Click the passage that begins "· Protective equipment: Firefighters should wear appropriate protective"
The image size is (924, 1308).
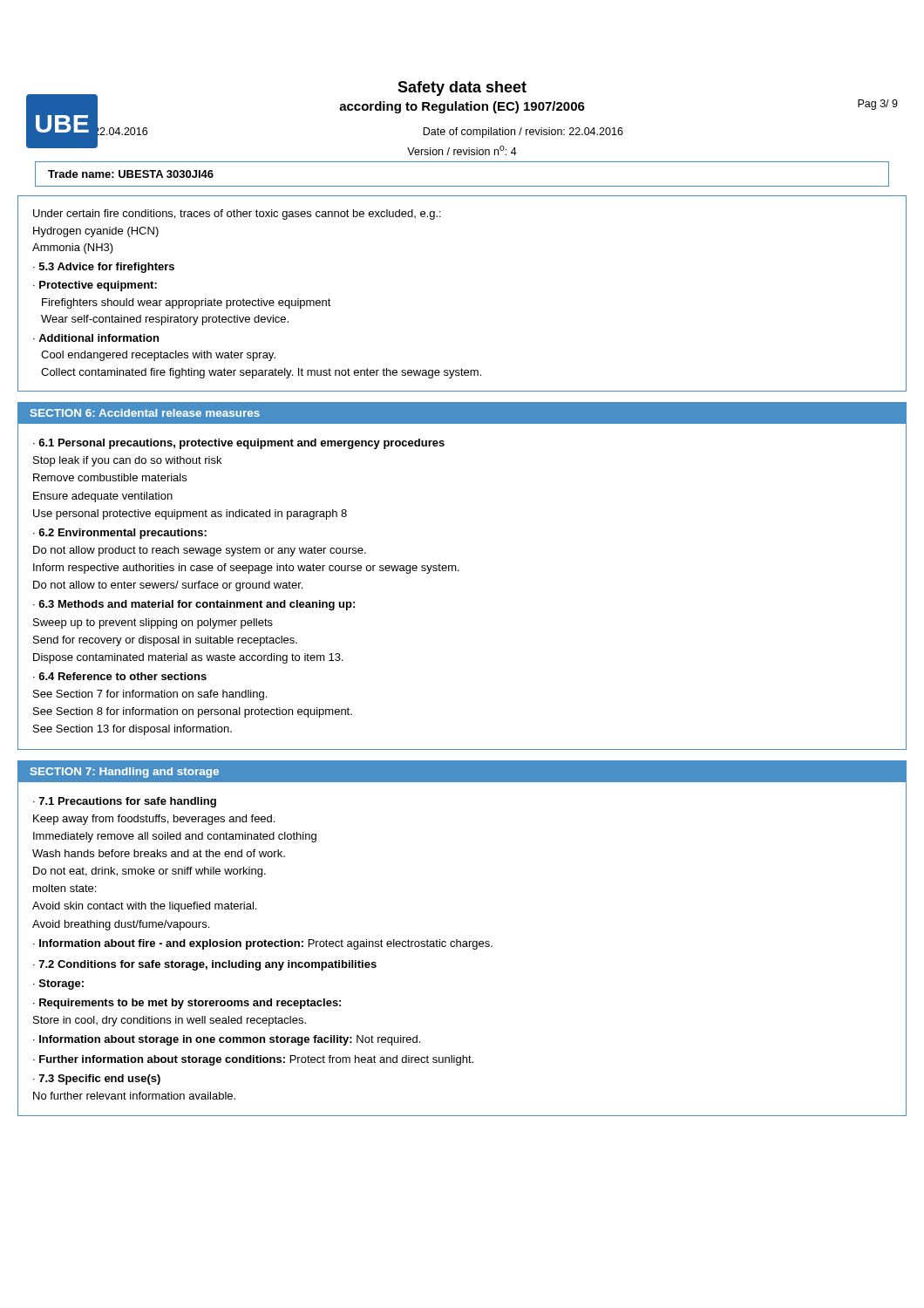tap(181, 302)
